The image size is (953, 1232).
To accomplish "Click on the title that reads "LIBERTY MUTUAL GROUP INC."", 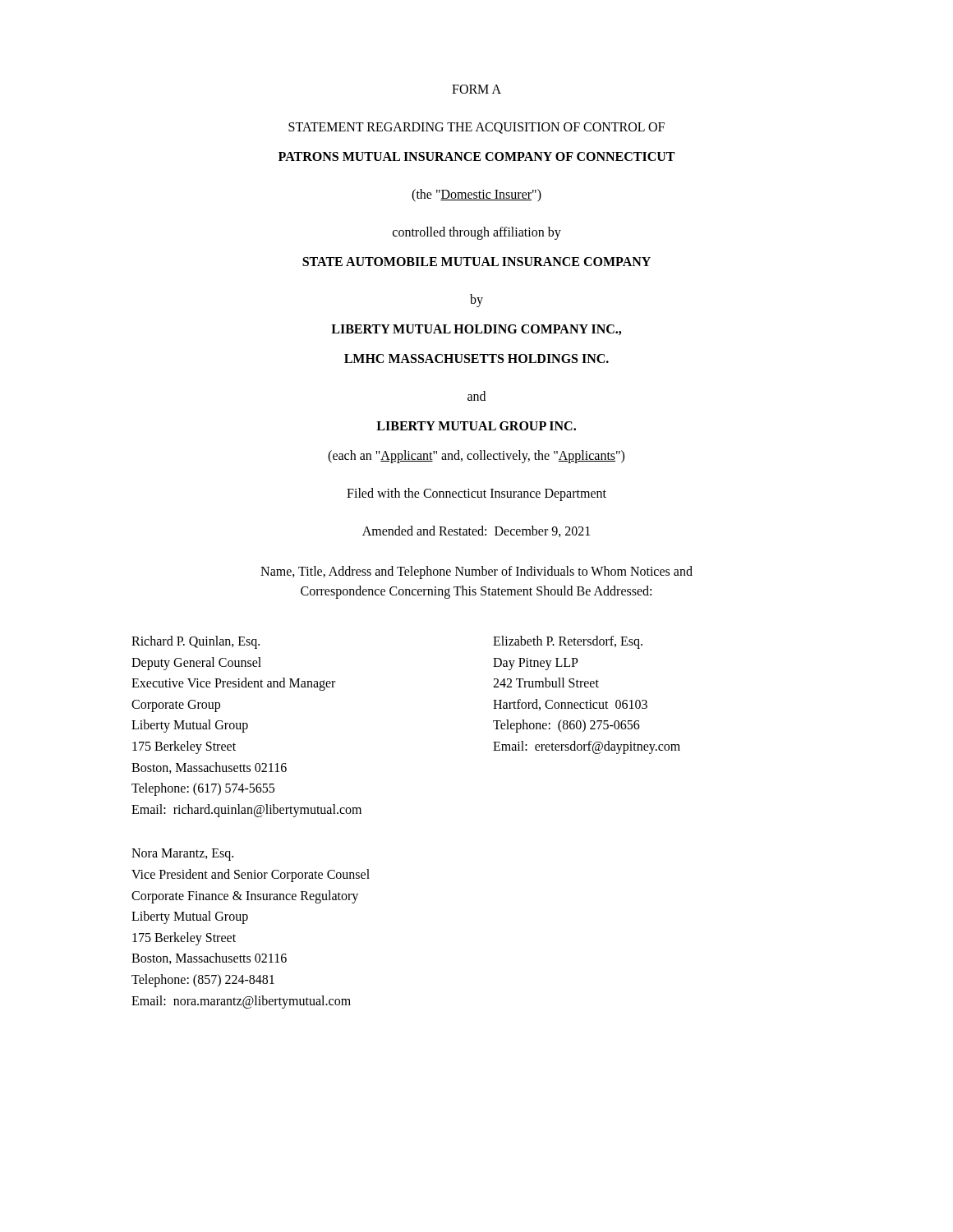I will 476,426.
